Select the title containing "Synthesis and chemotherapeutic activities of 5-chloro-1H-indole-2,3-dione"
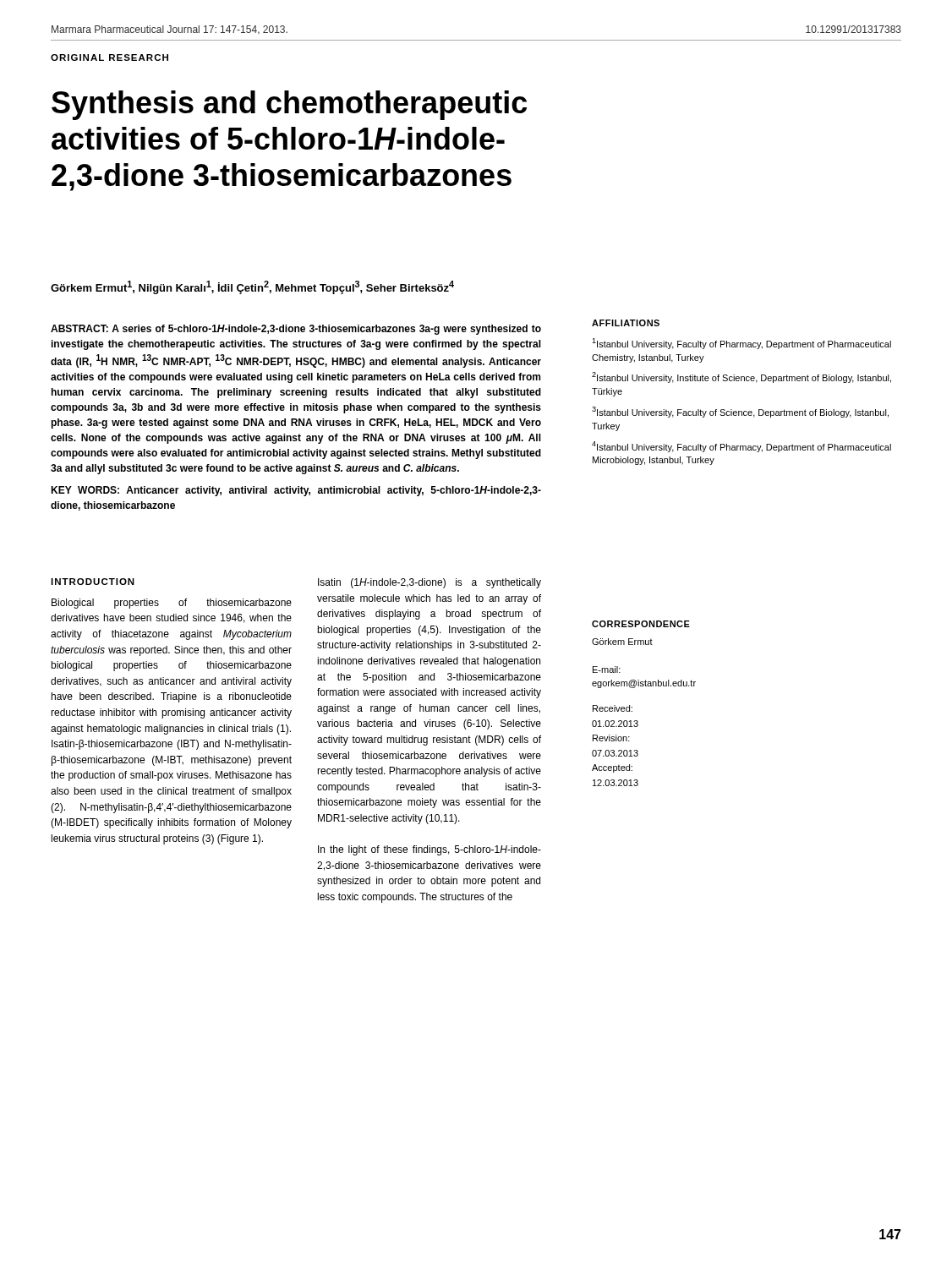Image resolution: width=952 pixels, height=1268 pixels. [x=296, y=139]
